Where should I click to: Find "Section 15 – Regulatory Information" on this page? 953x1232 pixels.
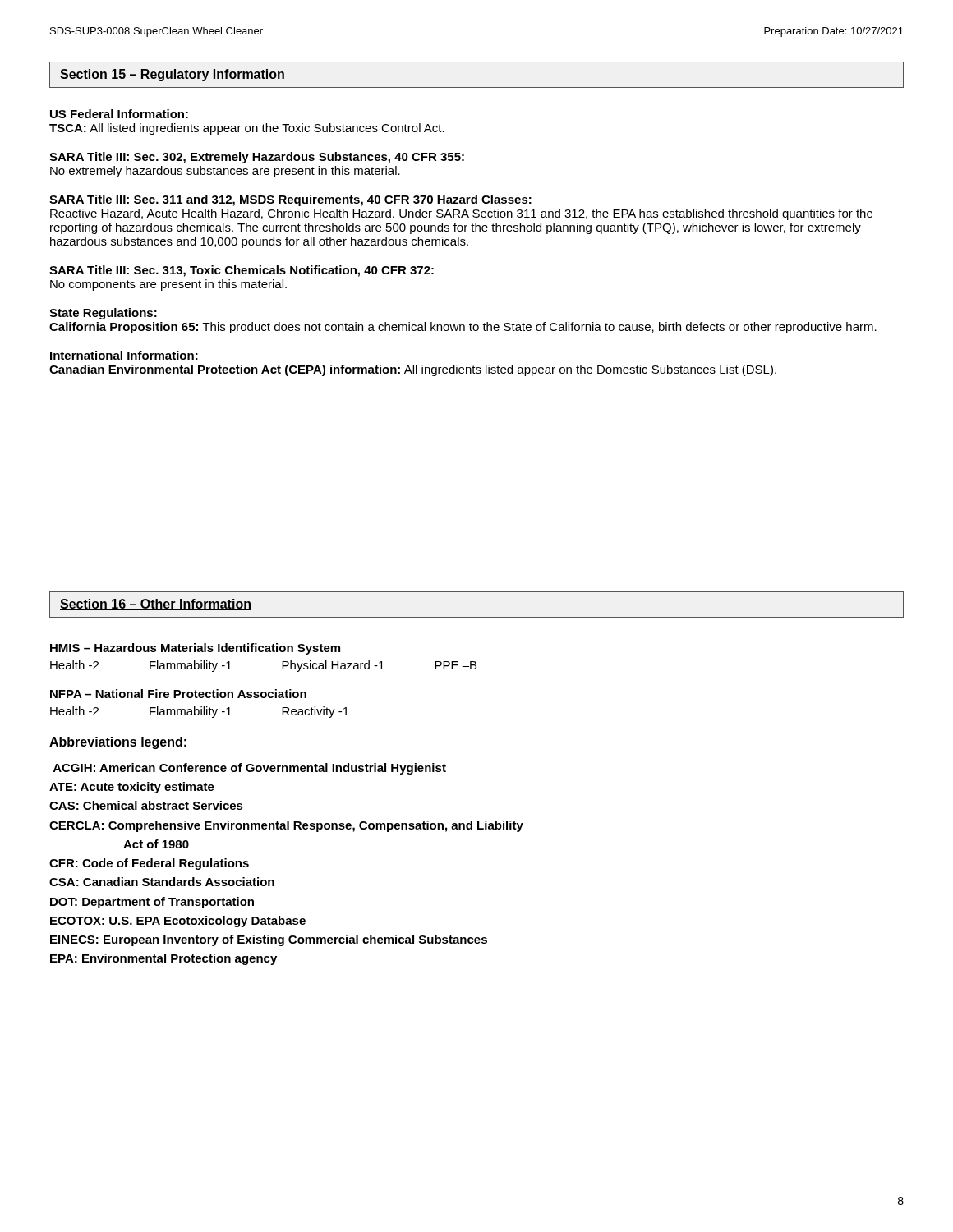click(x=172, y=74)
